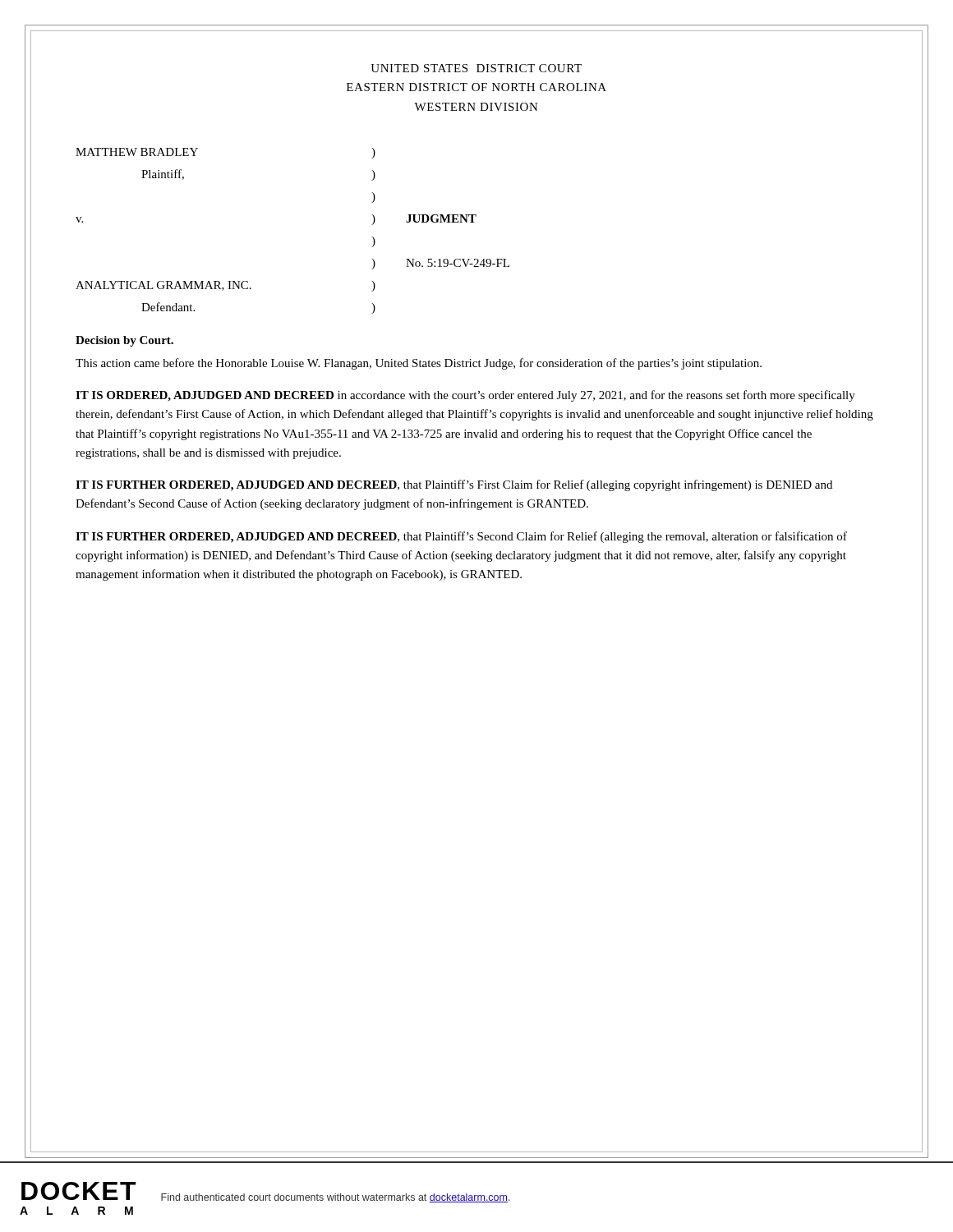The height and width of the screenshot is (1232, 953).
Task: Click a section header
Action: 125,340
